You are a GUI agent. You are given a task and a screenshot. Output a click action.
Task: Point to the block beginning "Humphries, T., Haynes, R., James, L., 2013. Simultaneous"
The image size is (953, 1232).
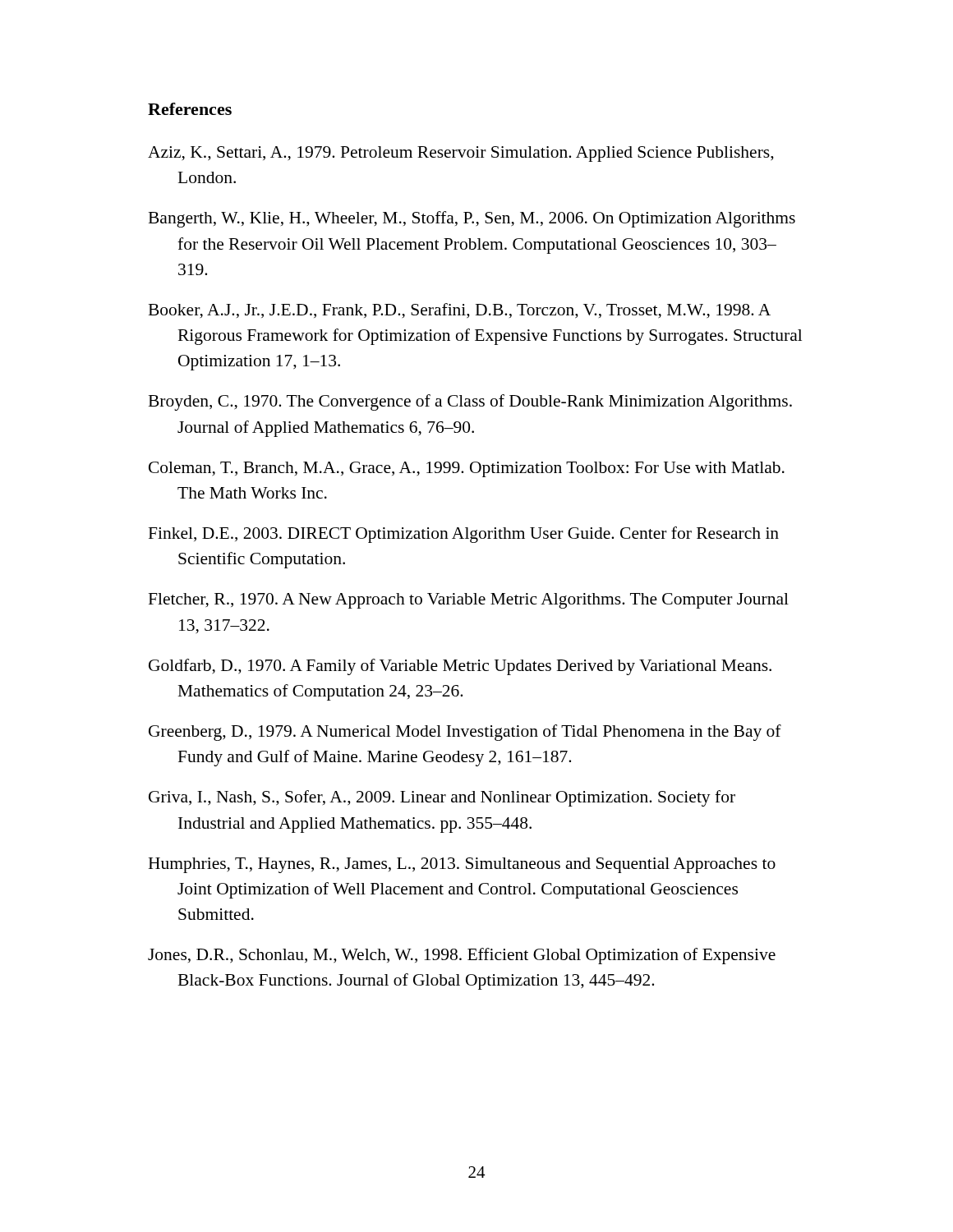click(x=462, y=889)
